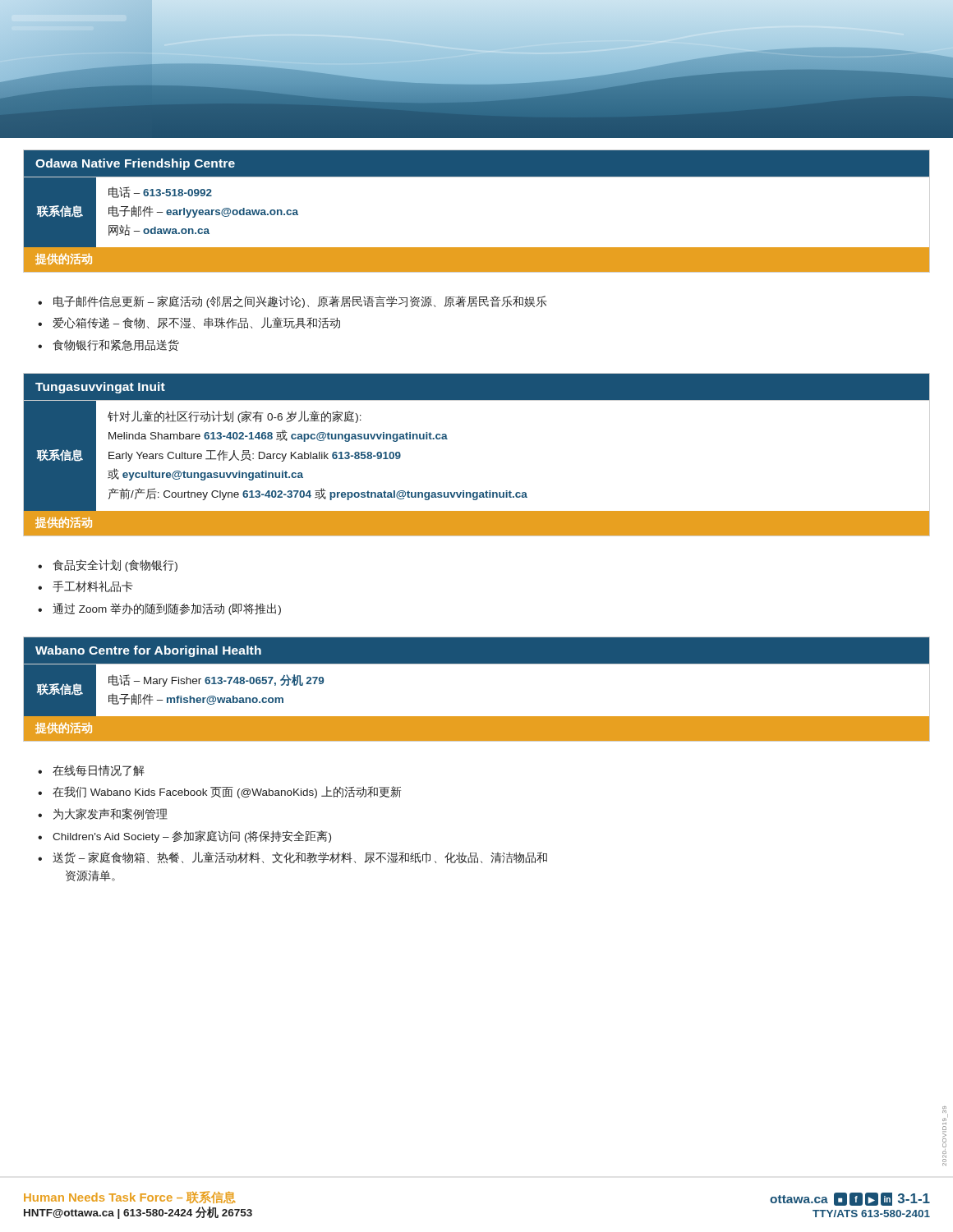Find the illustration

coord(476,69)
